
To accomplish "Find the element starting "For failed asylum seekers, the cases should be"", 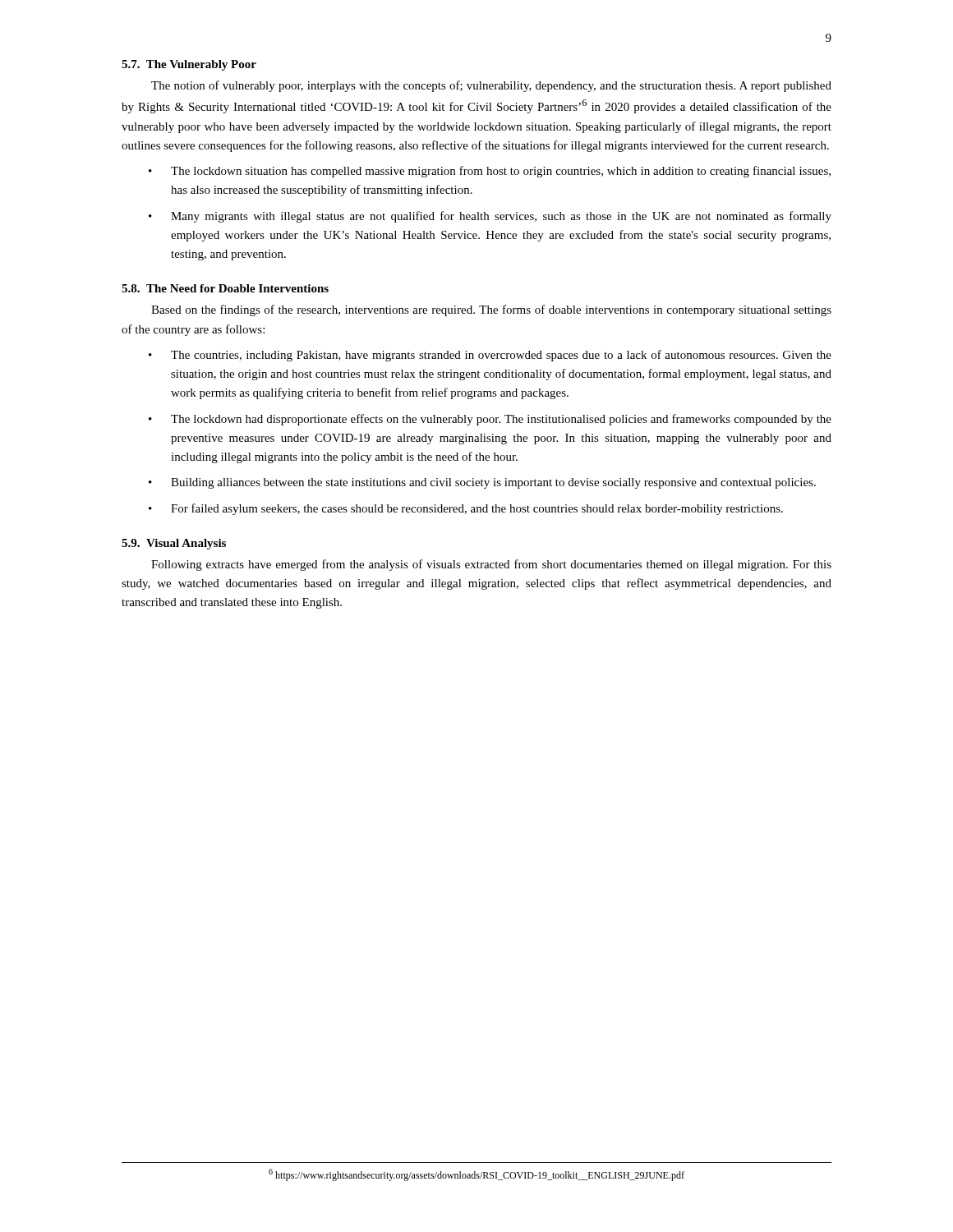I will pyautogui.click(x=477, y=508).
